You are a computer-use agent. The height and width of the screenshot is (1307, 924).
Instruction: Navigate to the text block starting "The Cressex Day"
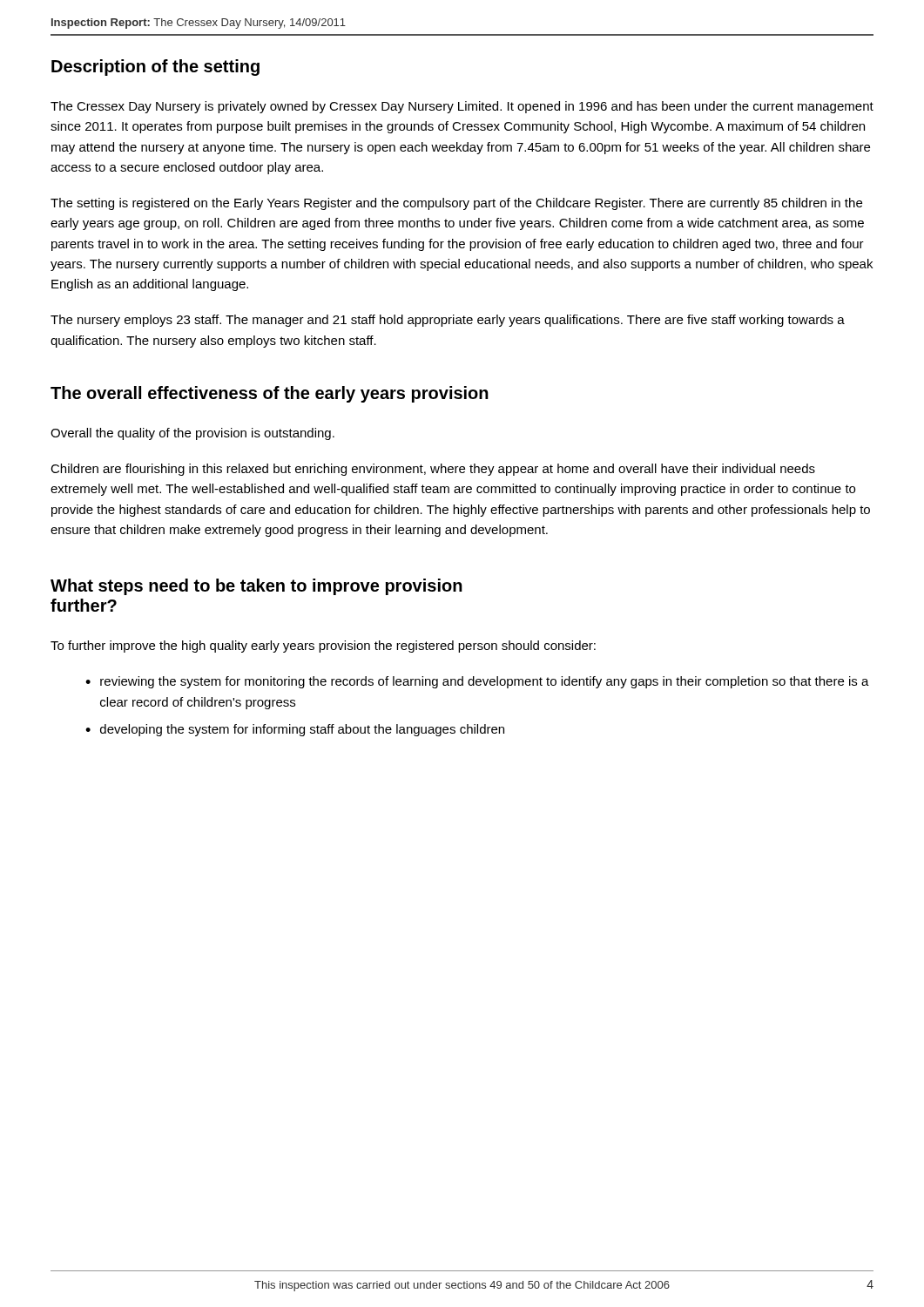pos(462,136)
